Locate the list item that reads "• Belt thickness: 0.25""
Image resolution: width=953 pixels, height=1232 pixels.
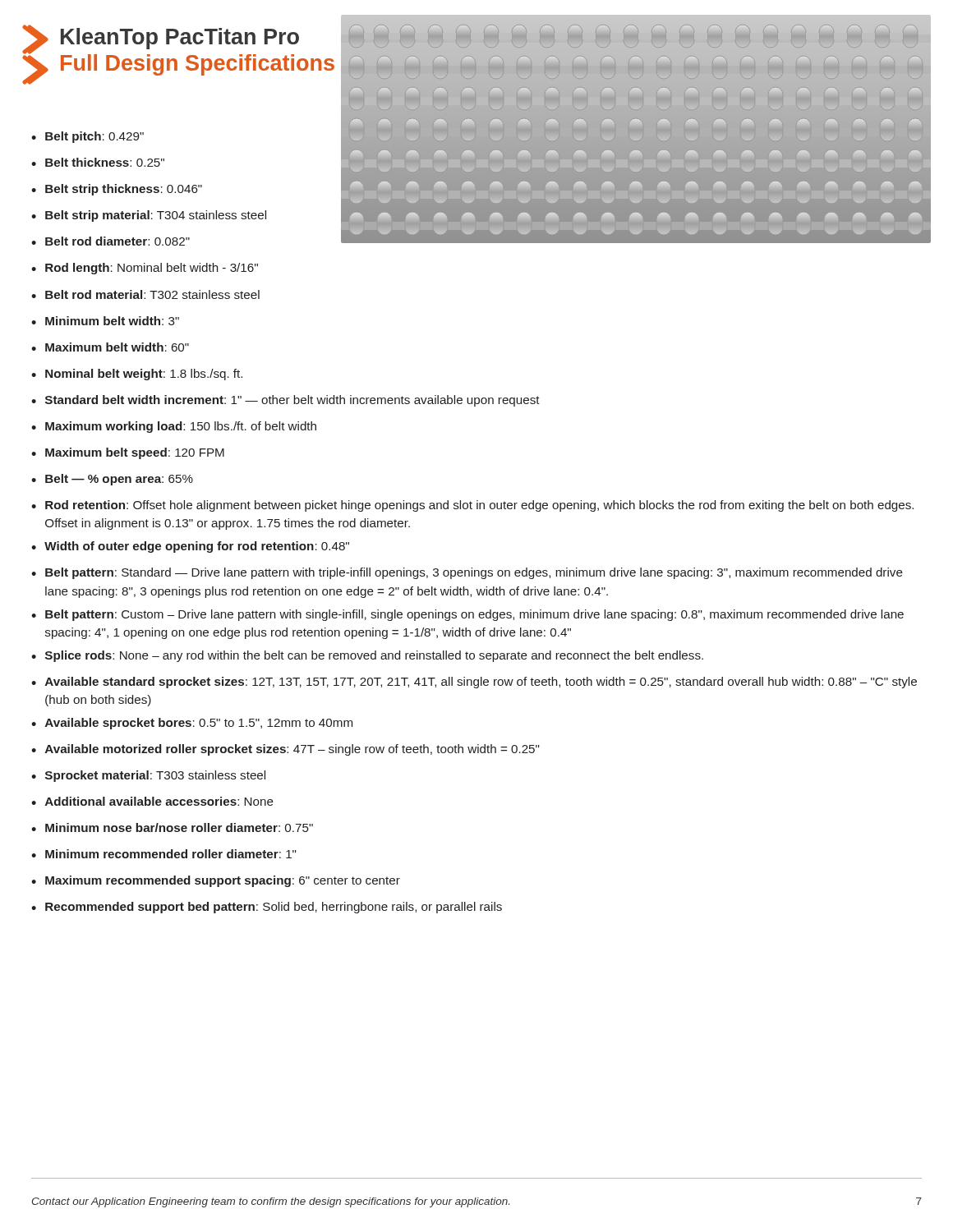coord(479,164)
